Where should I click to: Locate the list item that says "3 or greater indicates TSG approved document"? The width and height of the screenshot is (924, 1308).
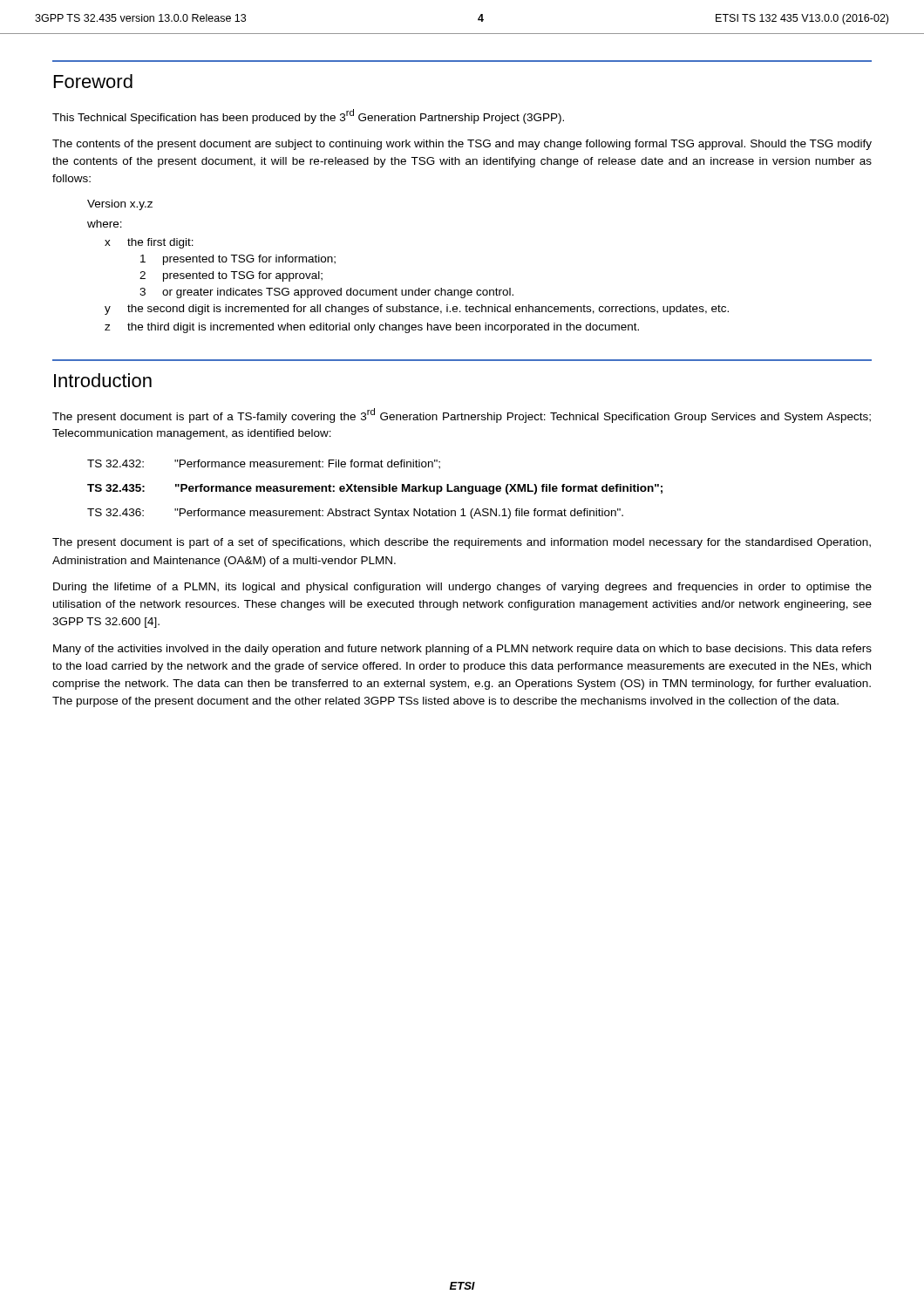[327, 291]
